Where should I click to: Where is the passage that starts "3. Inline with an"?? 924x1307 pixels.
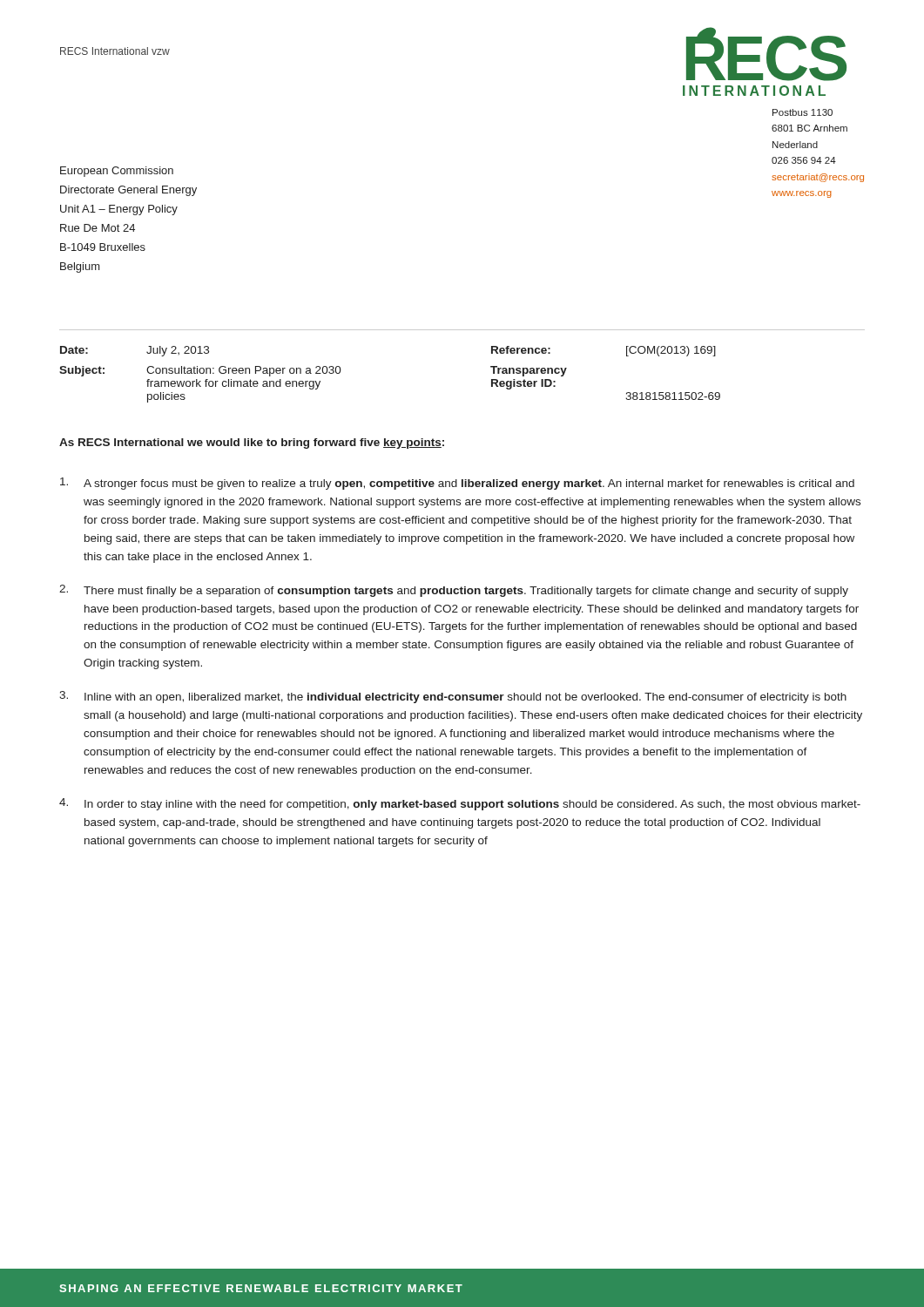click(462, 734)
